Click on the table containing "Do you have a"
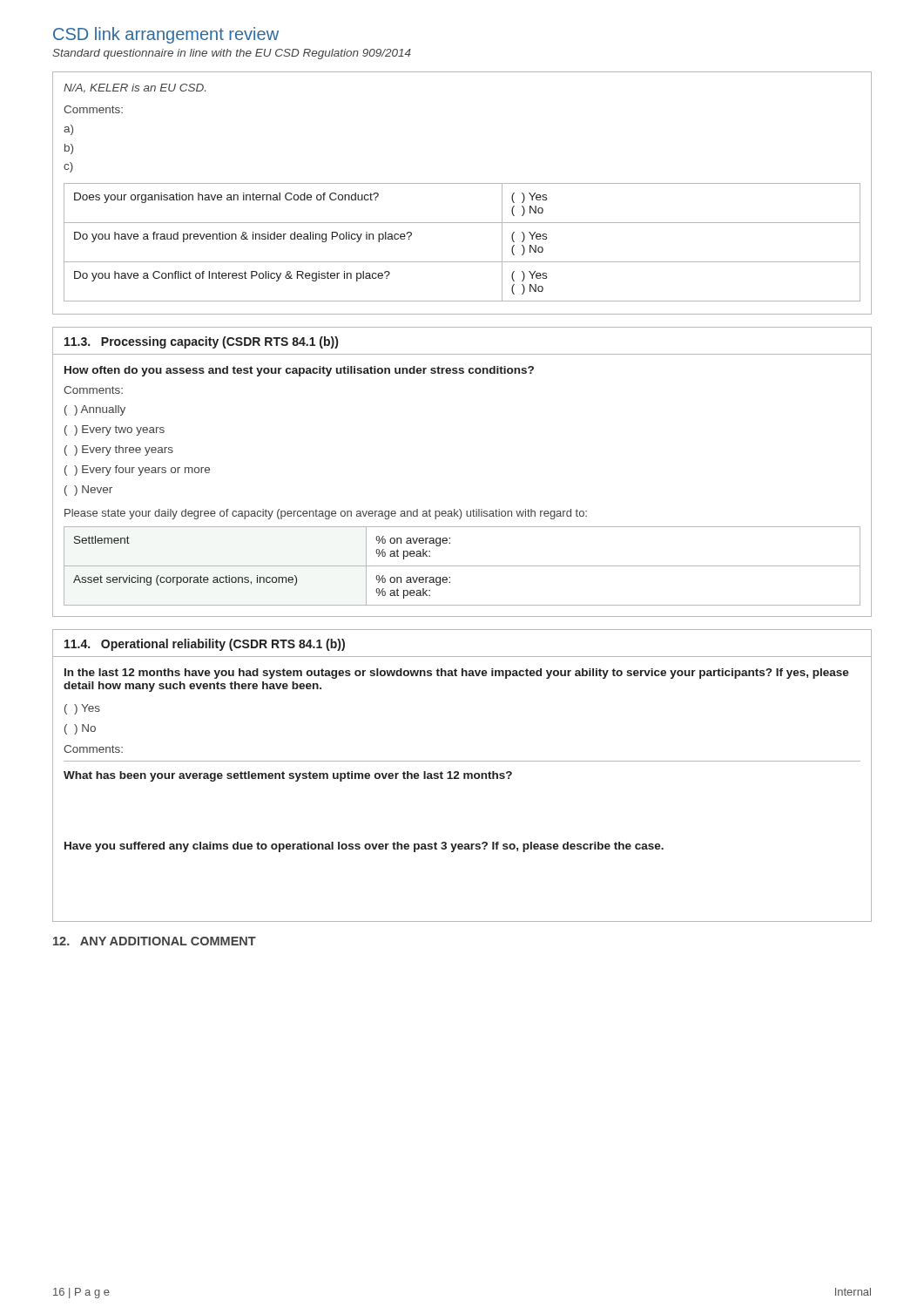924x1307 pixels. click(x=462, y=242)
